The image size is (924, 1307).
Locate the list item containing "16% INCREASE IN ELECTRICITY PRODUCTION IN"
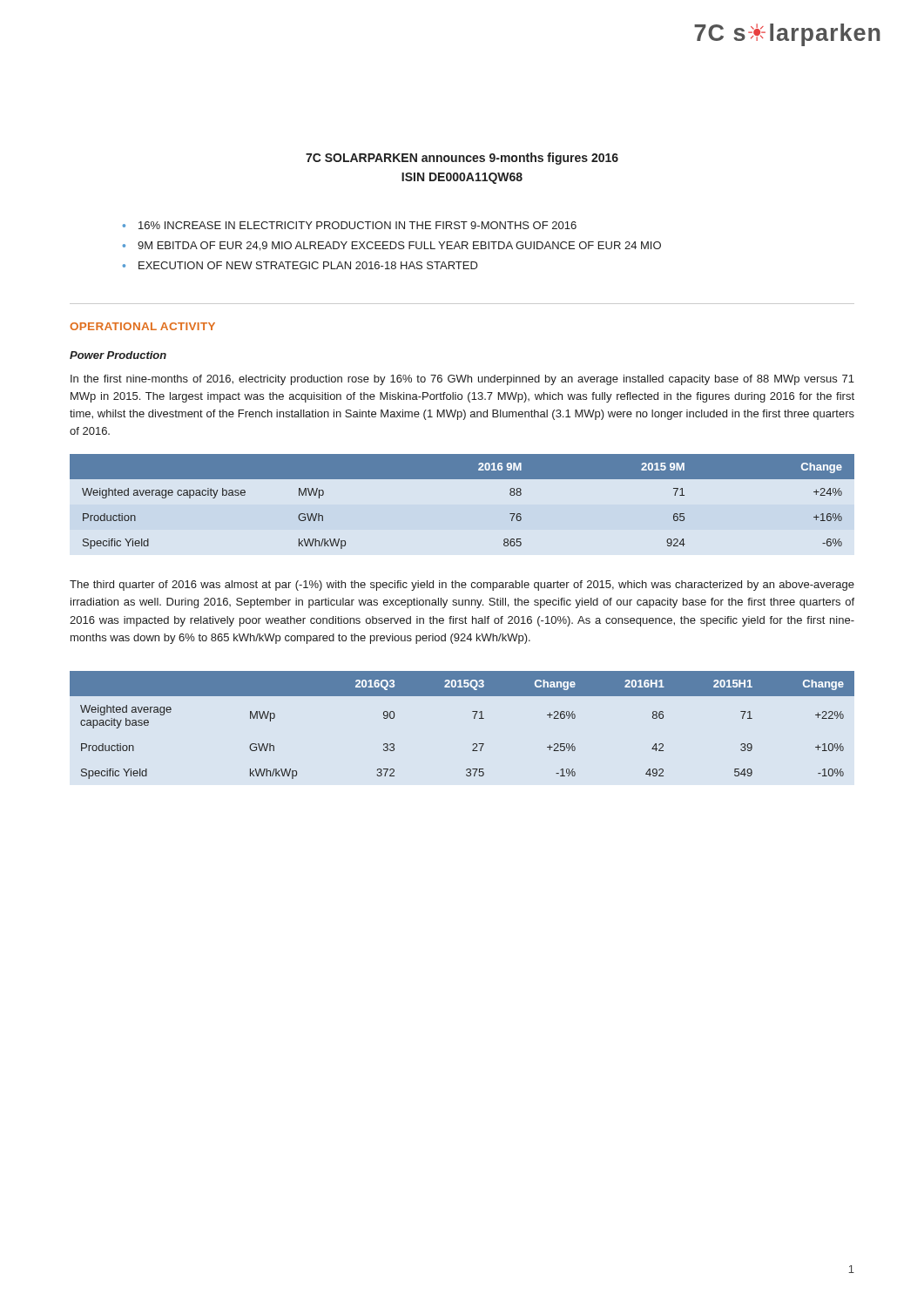(x=357, y=225)
